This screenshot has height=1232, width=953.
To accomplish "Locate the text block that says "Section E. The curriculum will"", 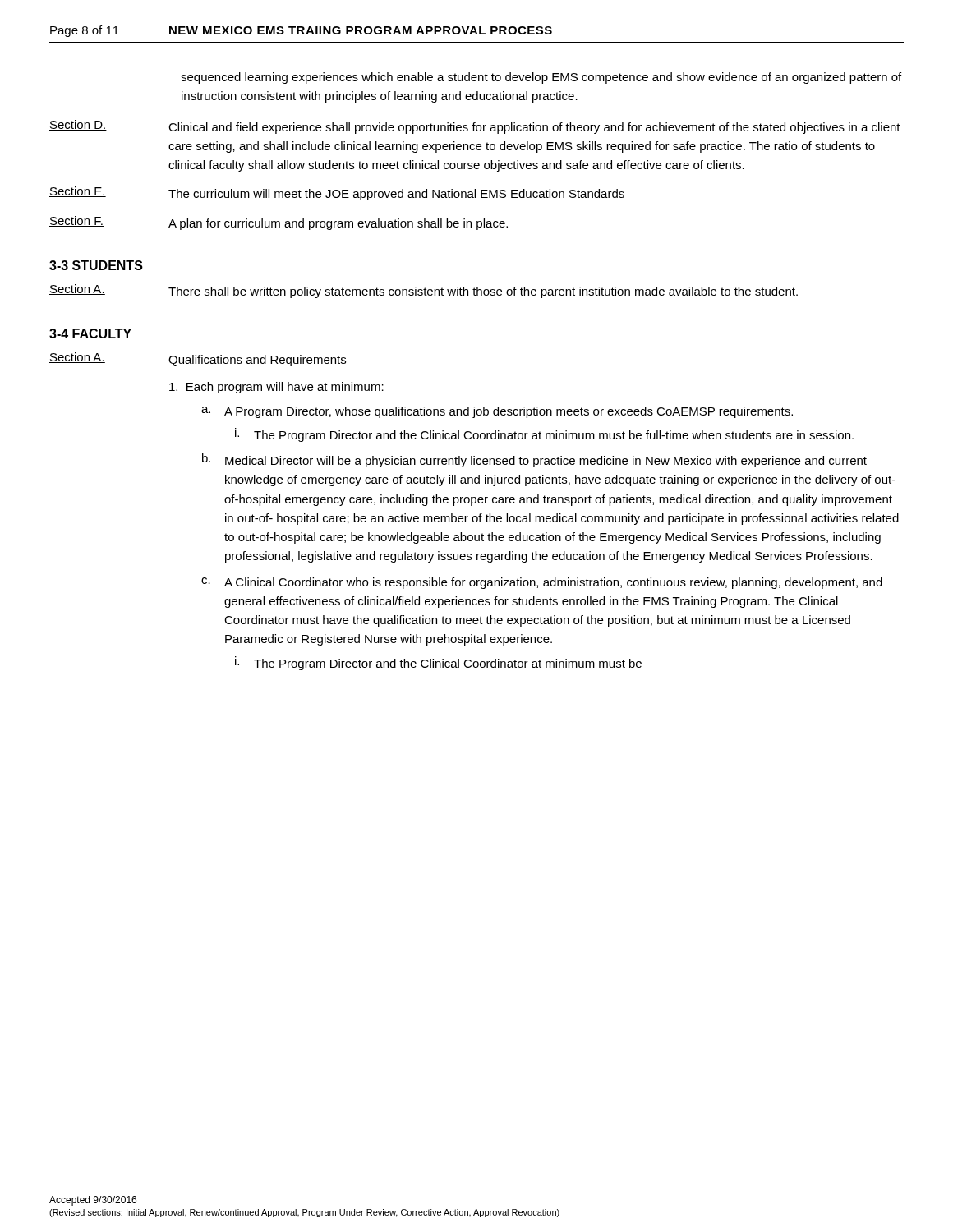I will (476, 194).
